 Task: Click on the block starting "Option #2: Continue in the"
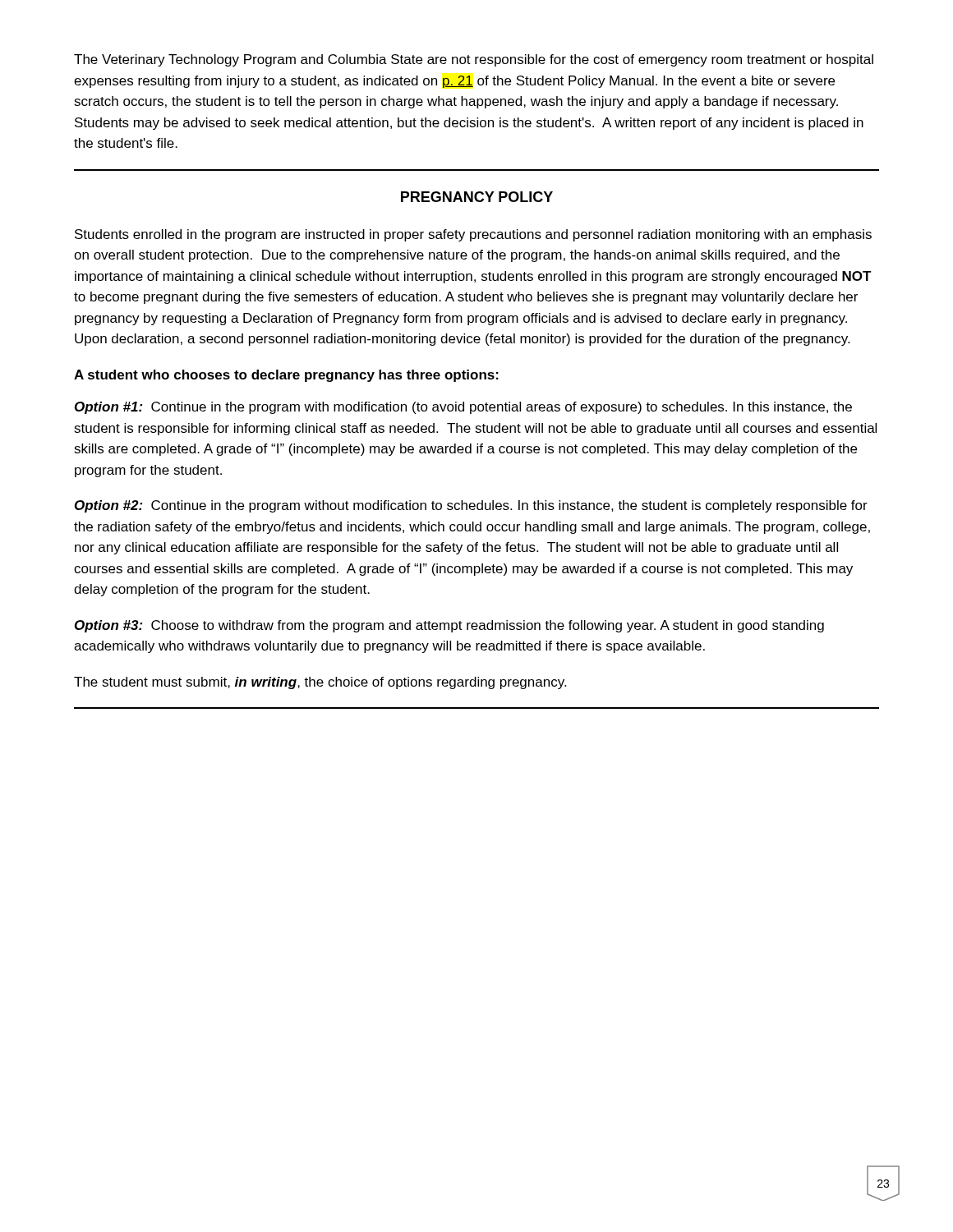(x=472, y=547)
